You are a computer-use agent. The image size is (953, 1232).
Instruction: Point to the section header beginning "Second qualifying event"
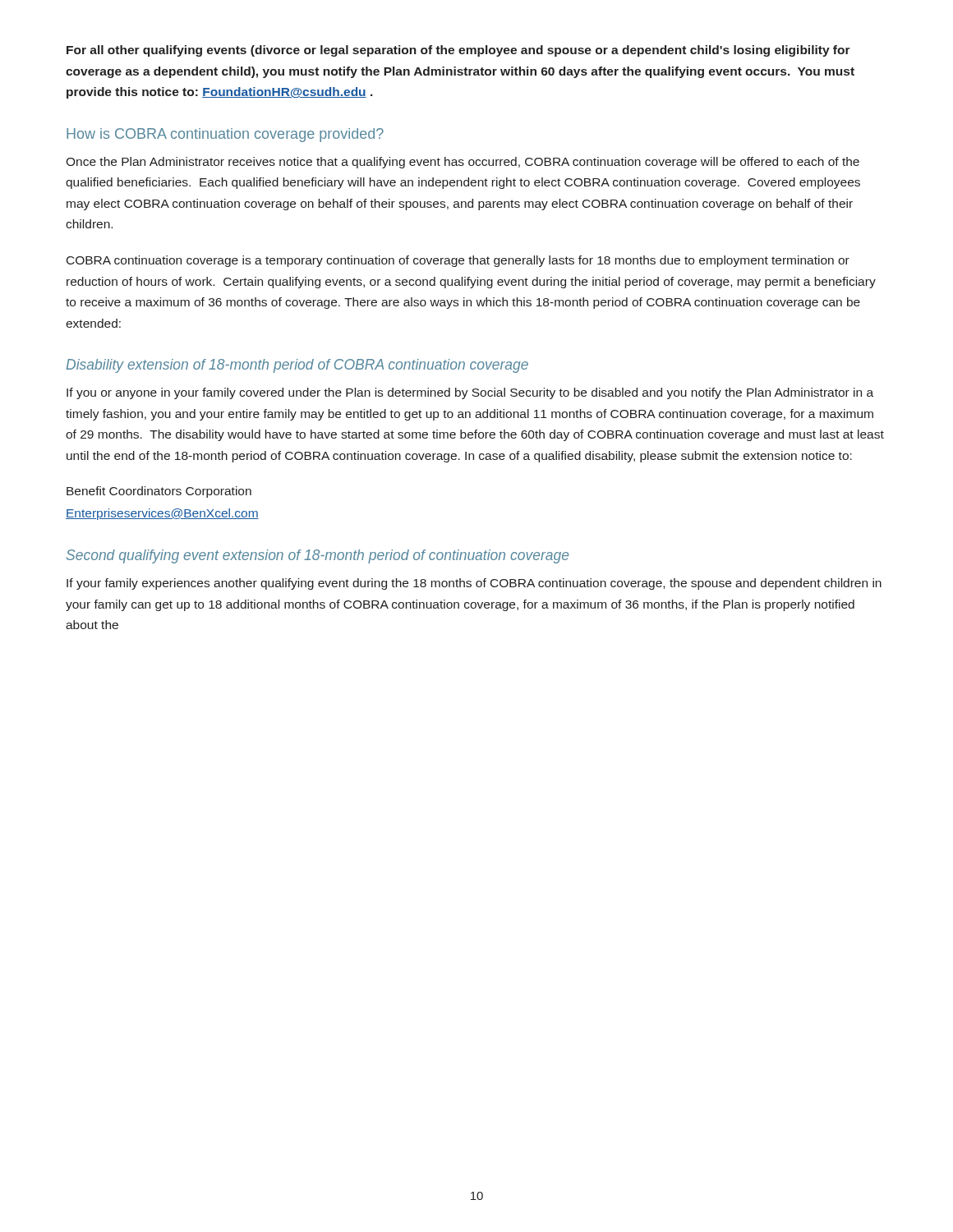coord(317,555)
